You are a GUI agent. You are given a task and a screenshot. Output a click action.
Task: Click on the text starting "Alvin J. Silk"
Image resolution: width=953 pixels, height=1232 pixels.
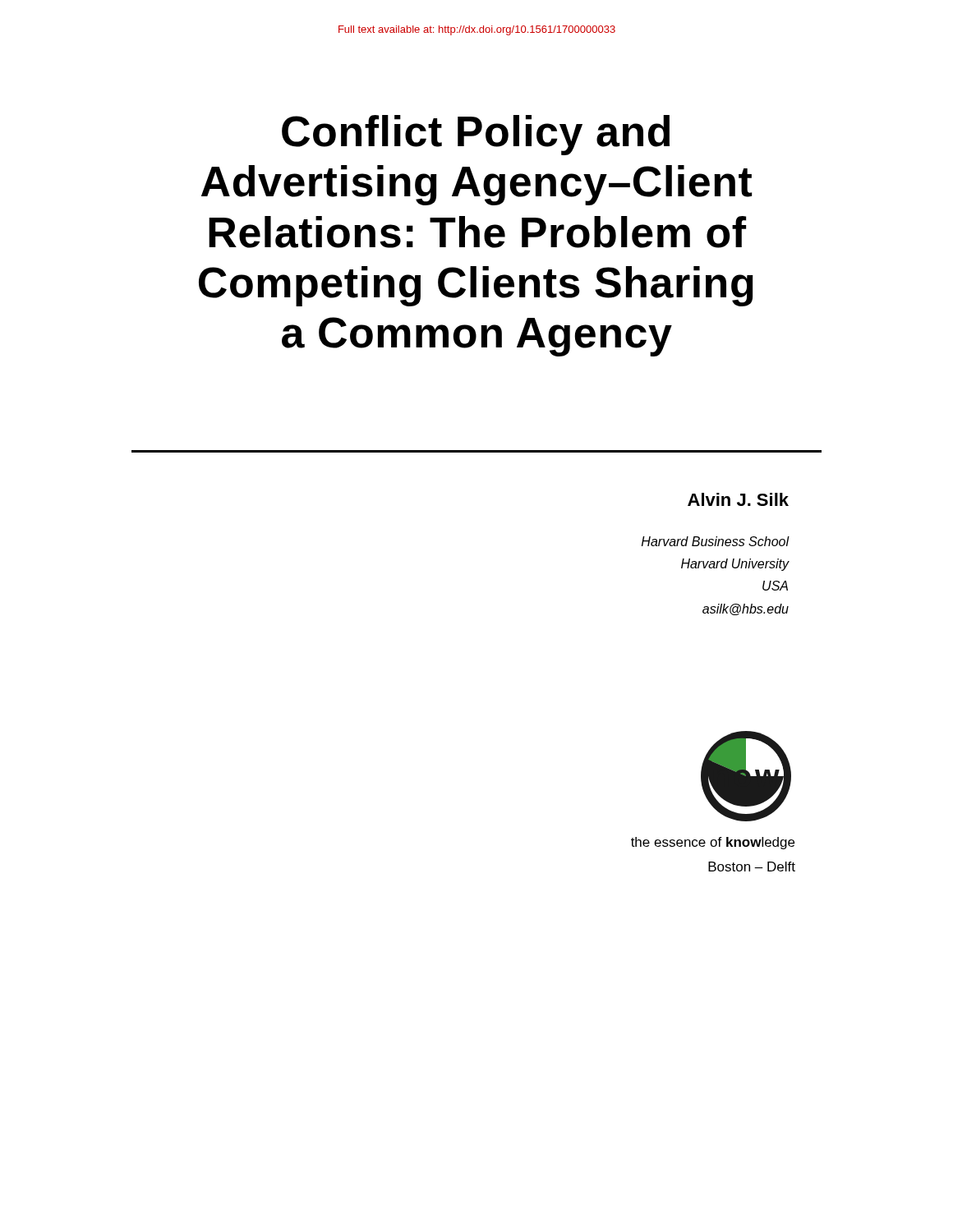coord(738,500)
